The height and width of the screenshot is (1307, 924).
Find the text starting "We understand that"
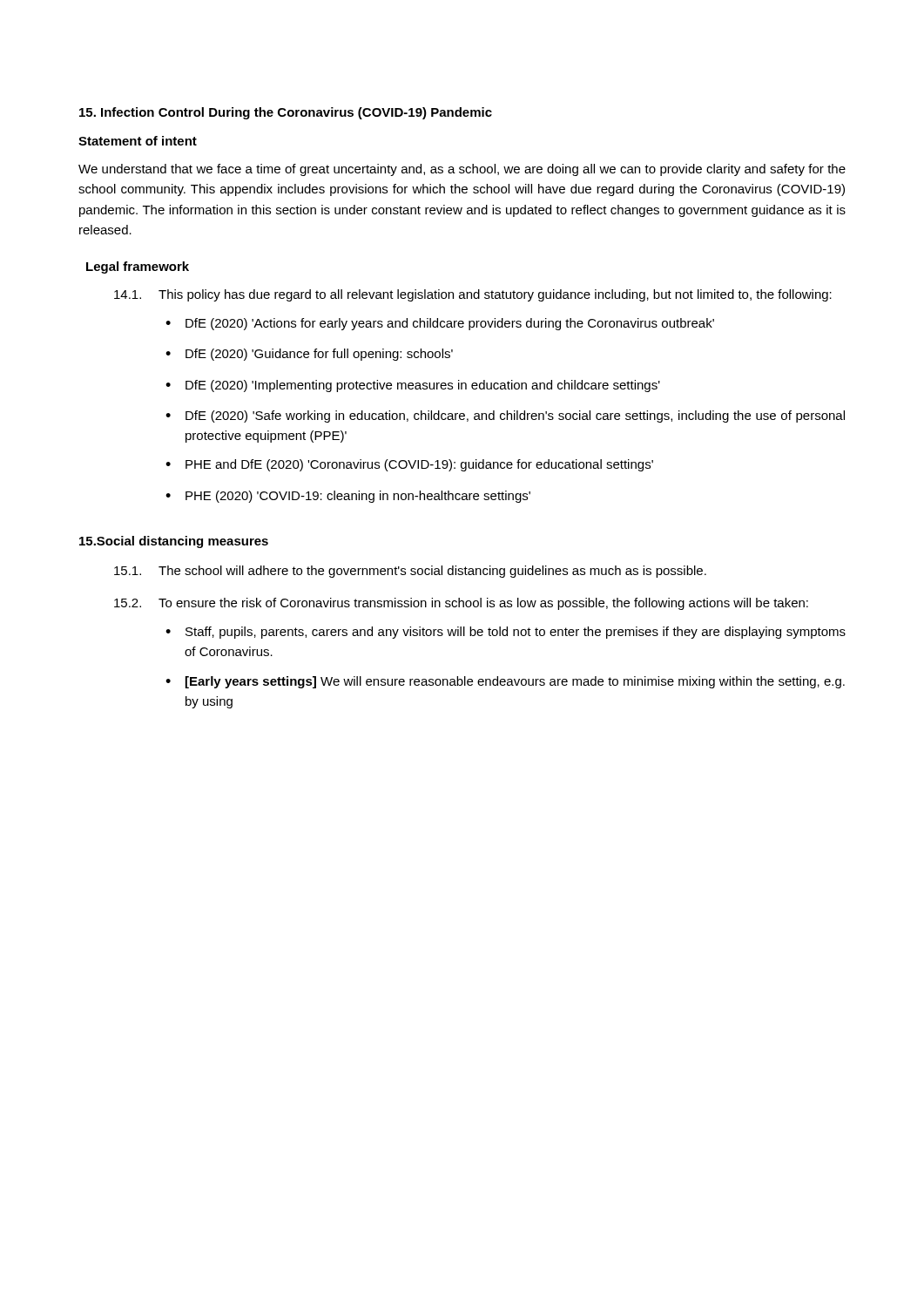point(462,199)
